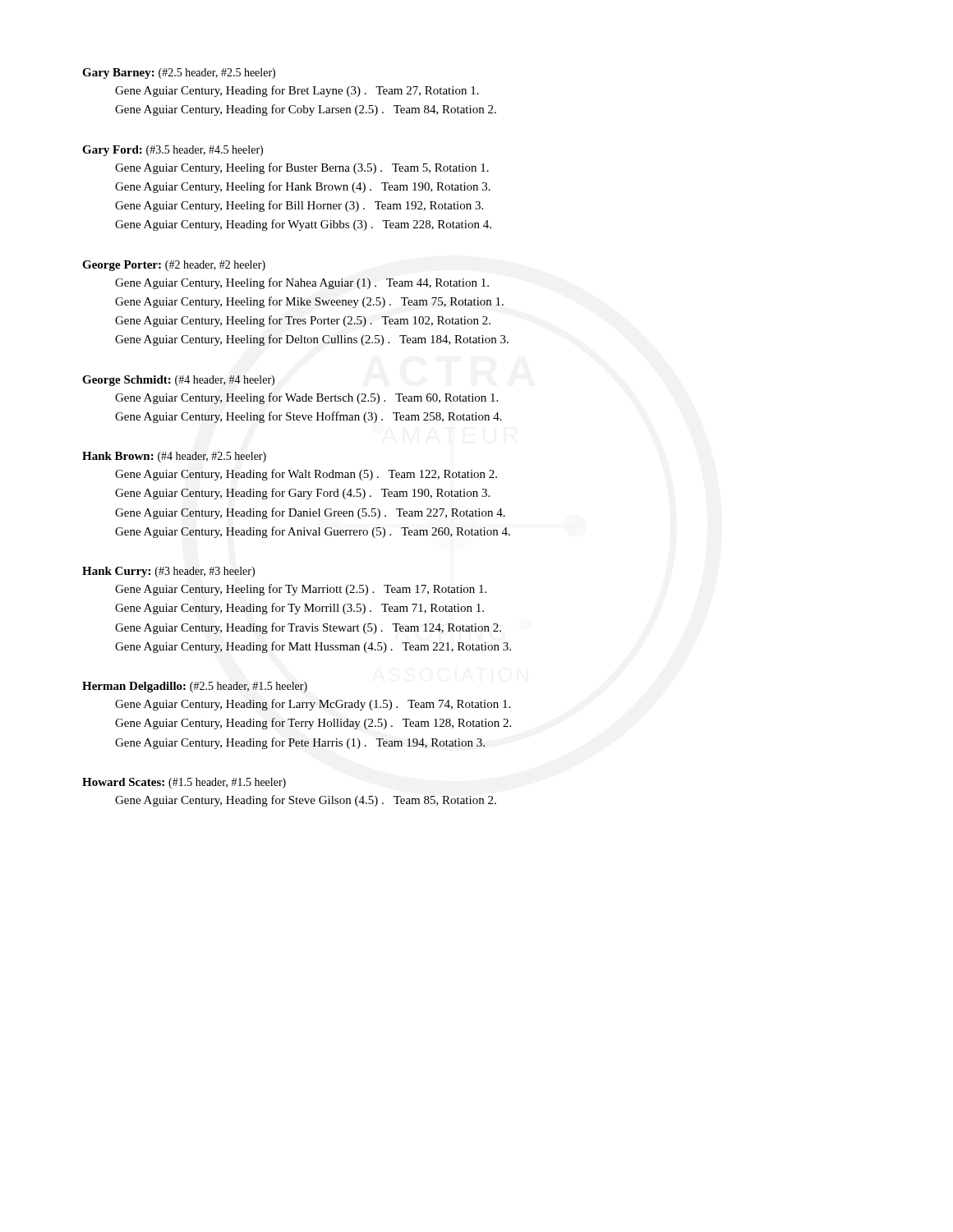Point to the block beginning "Hank Brown: (#4"

(476, 495)
